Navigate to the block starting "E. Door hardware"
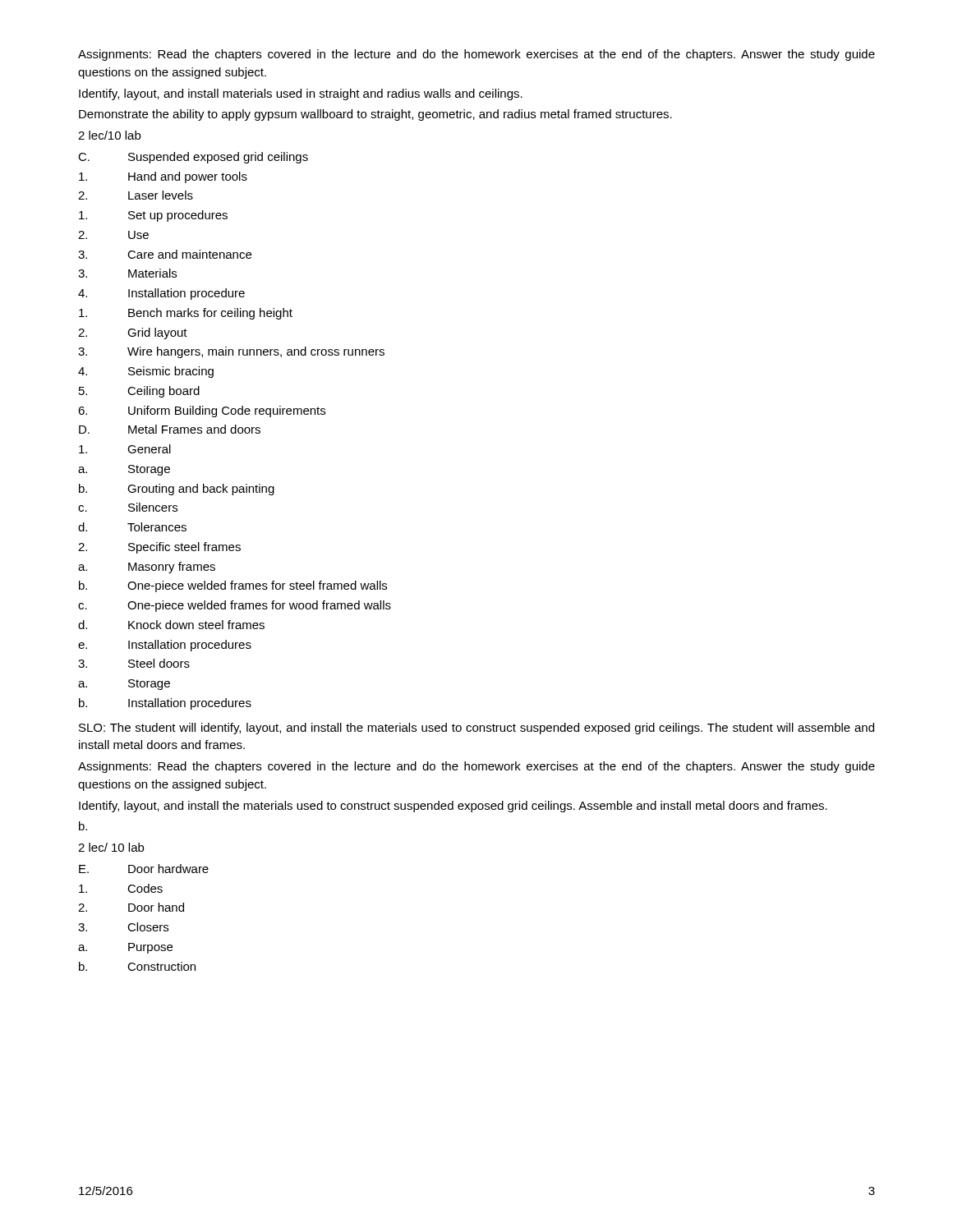Image resolution: width=953 pixels, height=1232 pixels. [x=144, y=869]
